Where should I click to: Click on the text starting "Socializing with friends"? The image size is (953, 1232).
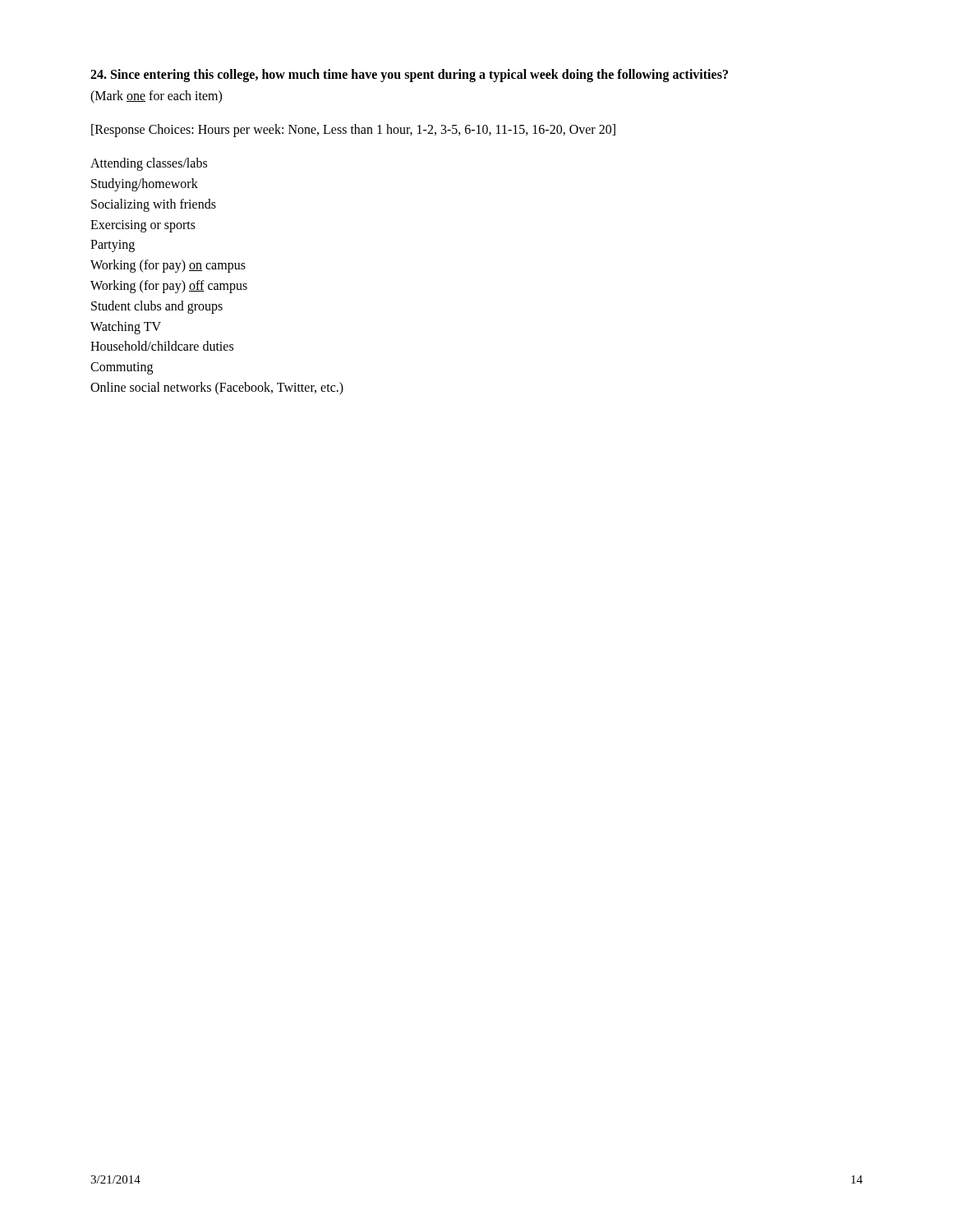click(x=153, y=204)
